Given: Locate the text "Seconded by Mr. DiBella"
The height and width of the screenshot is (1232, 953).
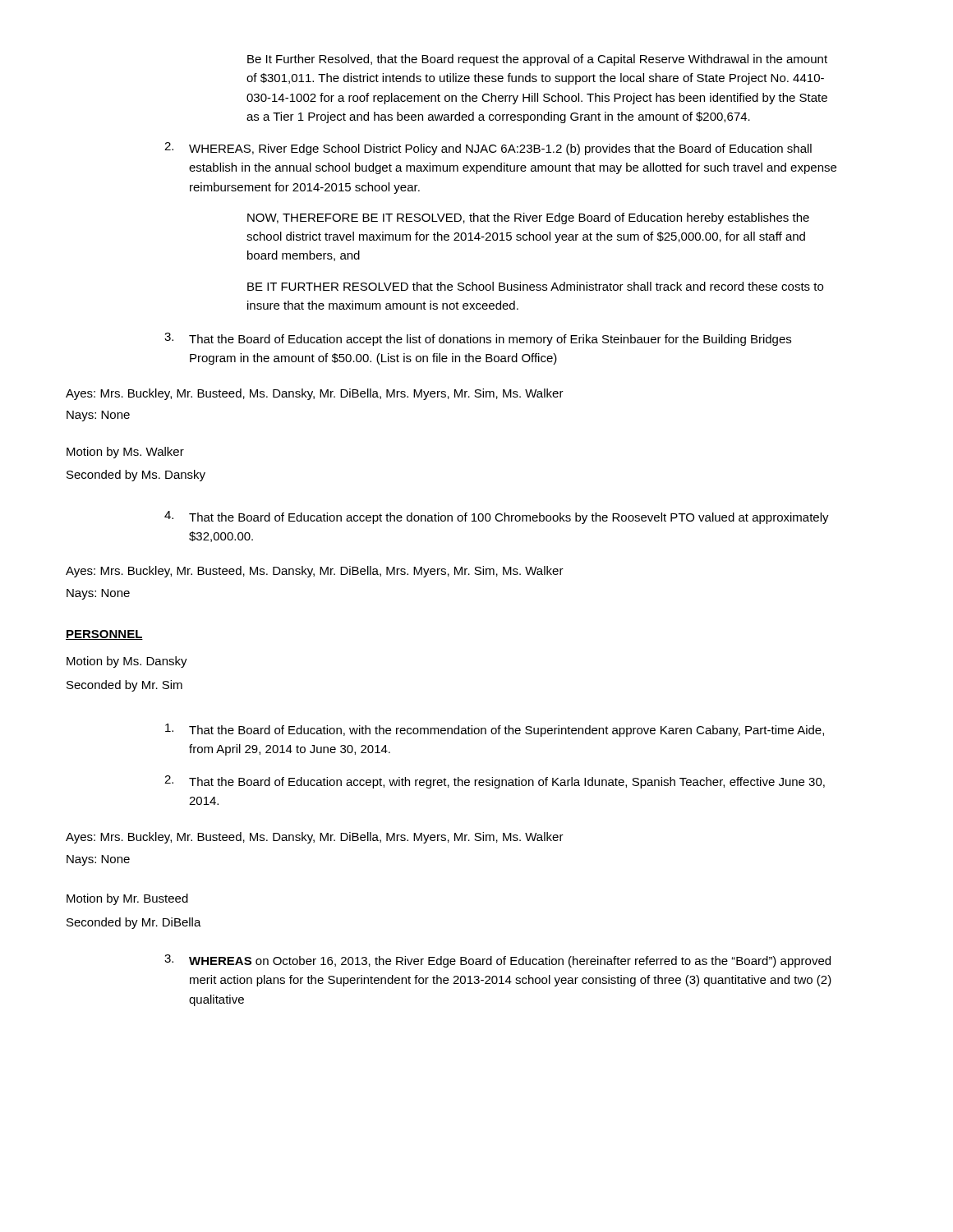Looking at the screenshot, I should click(133, 922).
